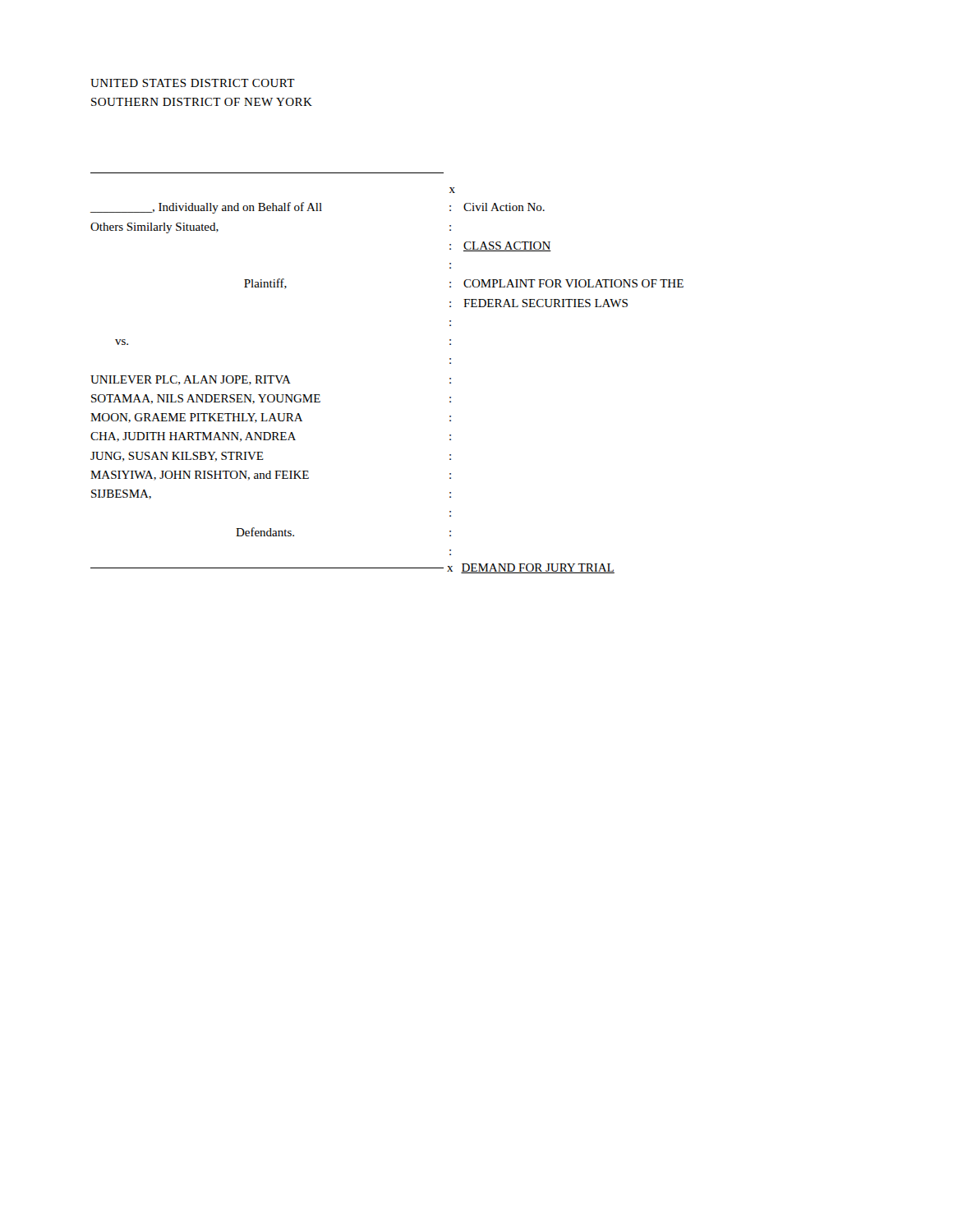The height and width of the screenshot is (1232, 953).
Task: Click the section header that begins "UNITED STATES DISTRICT COURT SOUTHERN"
Action: click(201, 92)
